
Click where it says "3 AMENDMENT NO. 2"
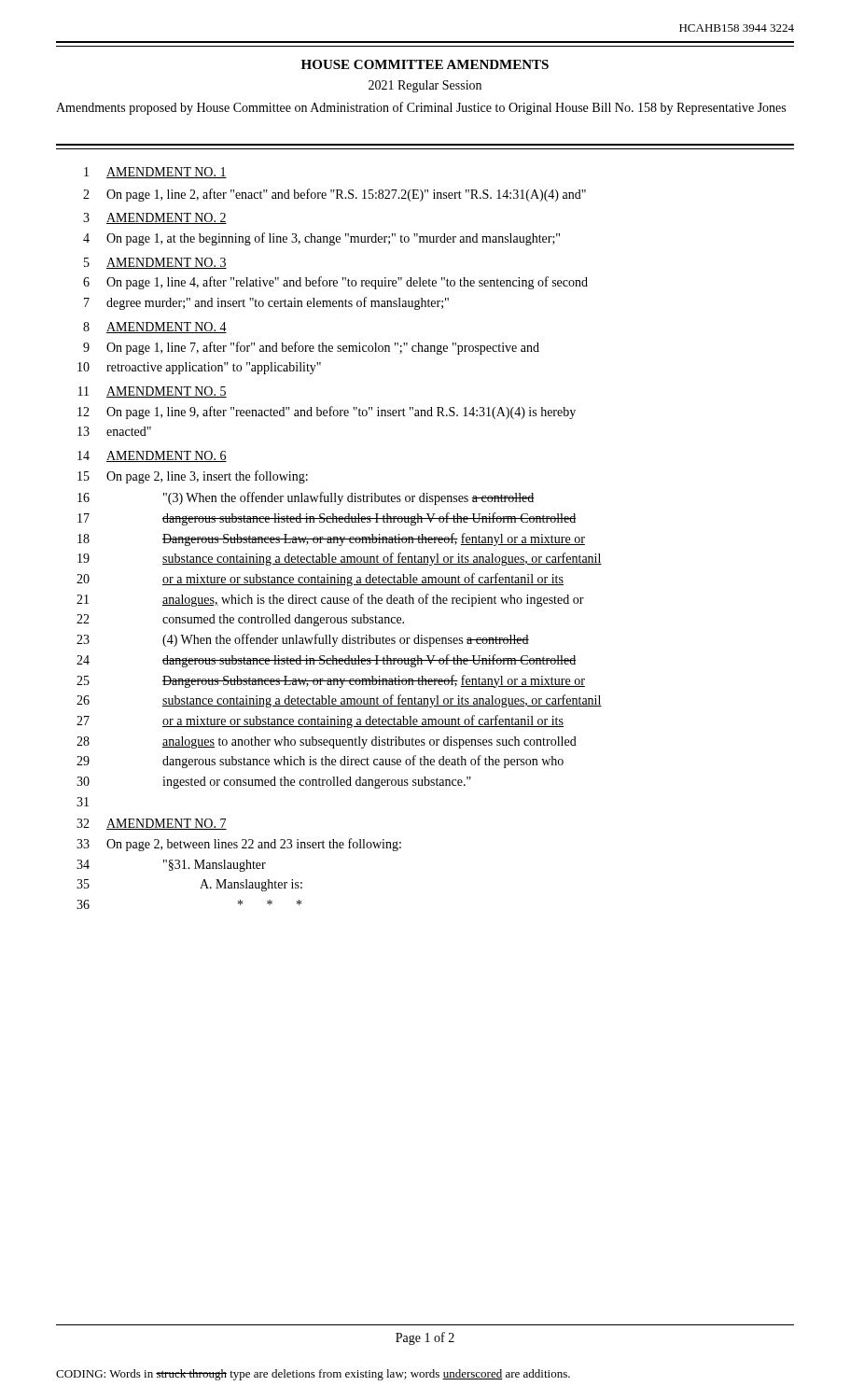(x=155, y=218)
